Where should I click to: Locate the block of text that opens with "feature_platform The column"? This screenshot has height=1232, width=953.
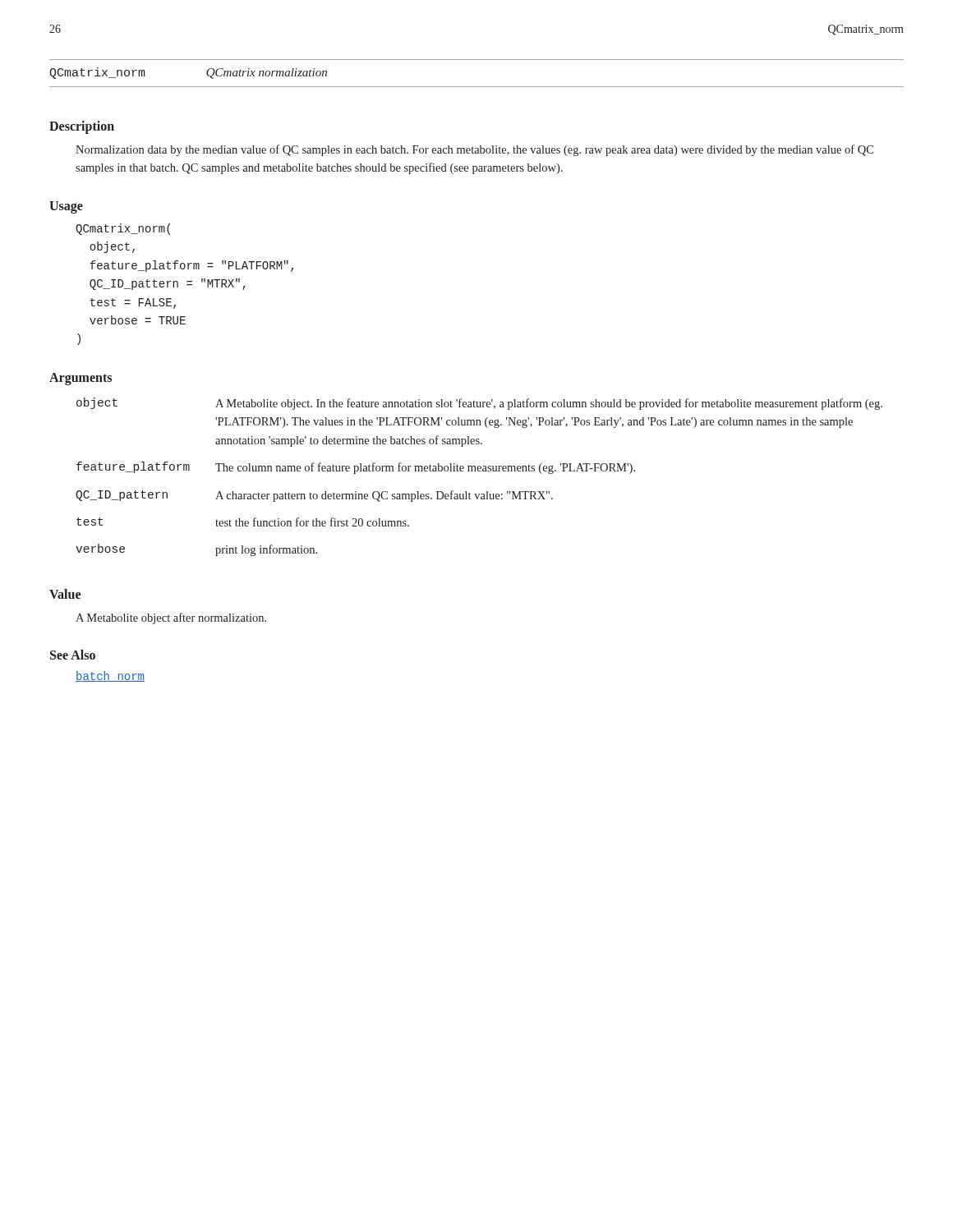490,470
